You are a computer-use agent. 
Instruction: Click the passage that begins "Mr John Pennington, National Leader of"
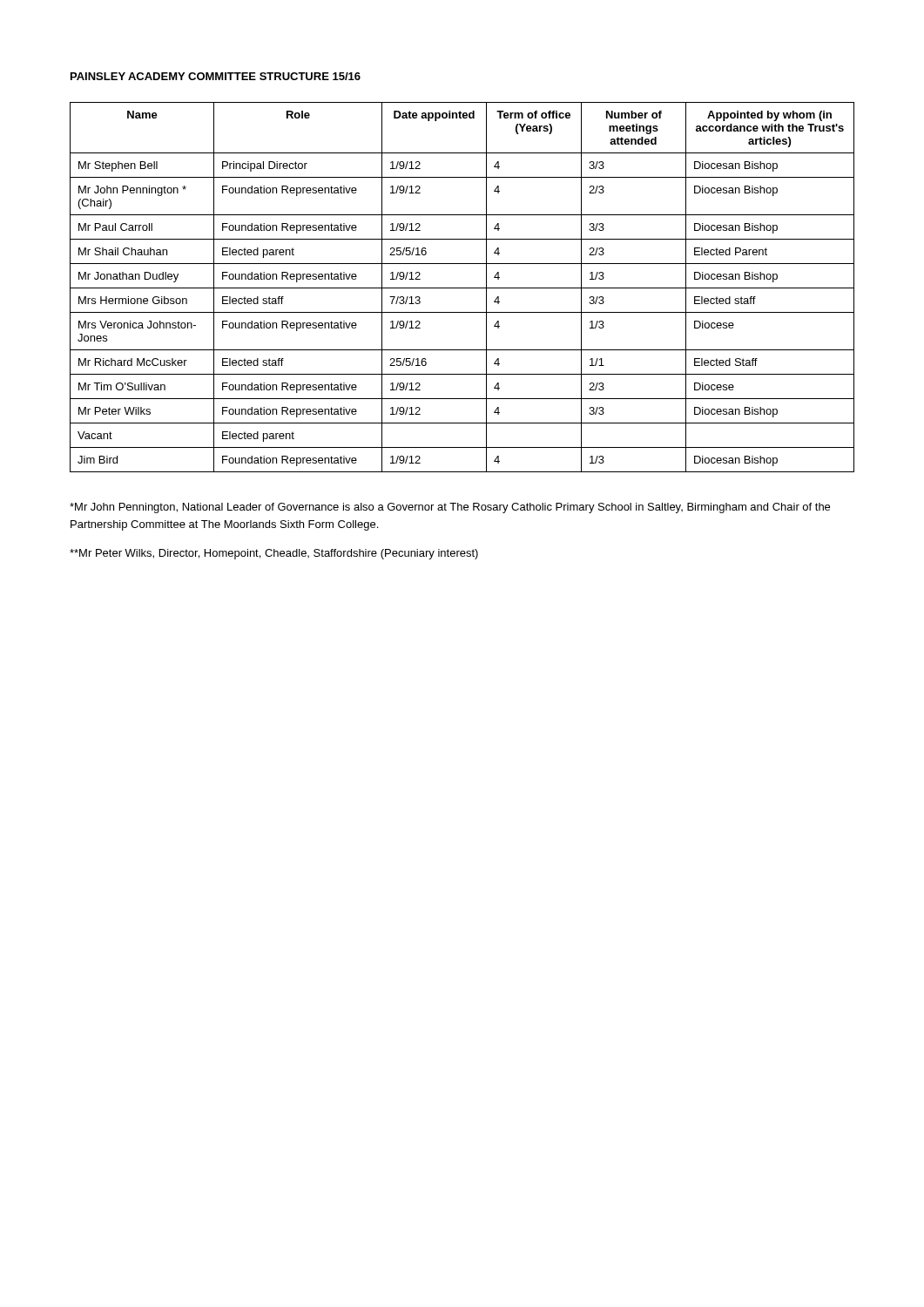click(450, 515)
